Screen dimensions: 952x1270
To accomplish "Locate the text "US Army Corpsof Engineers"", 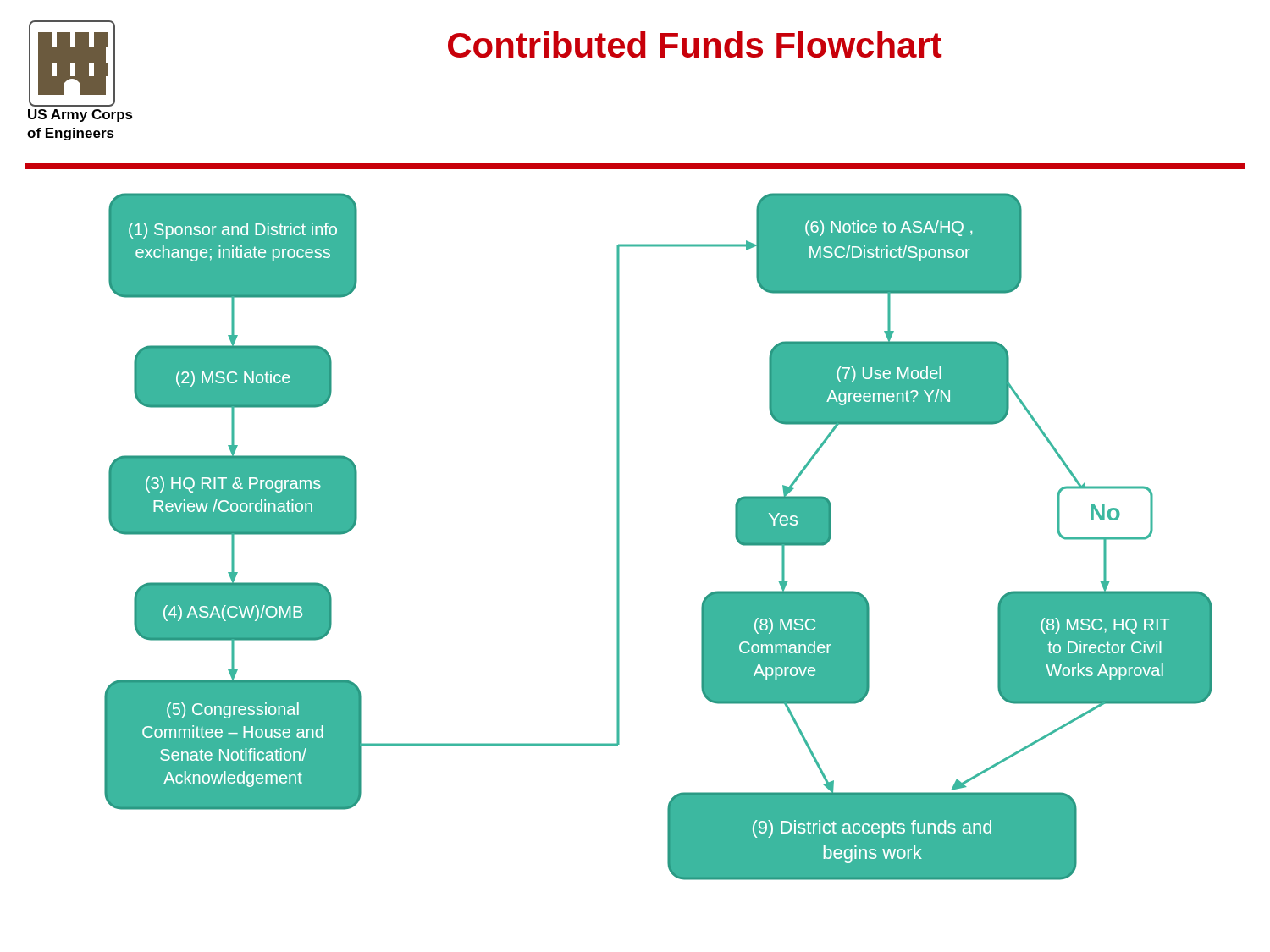I will [x=95, y=124].
